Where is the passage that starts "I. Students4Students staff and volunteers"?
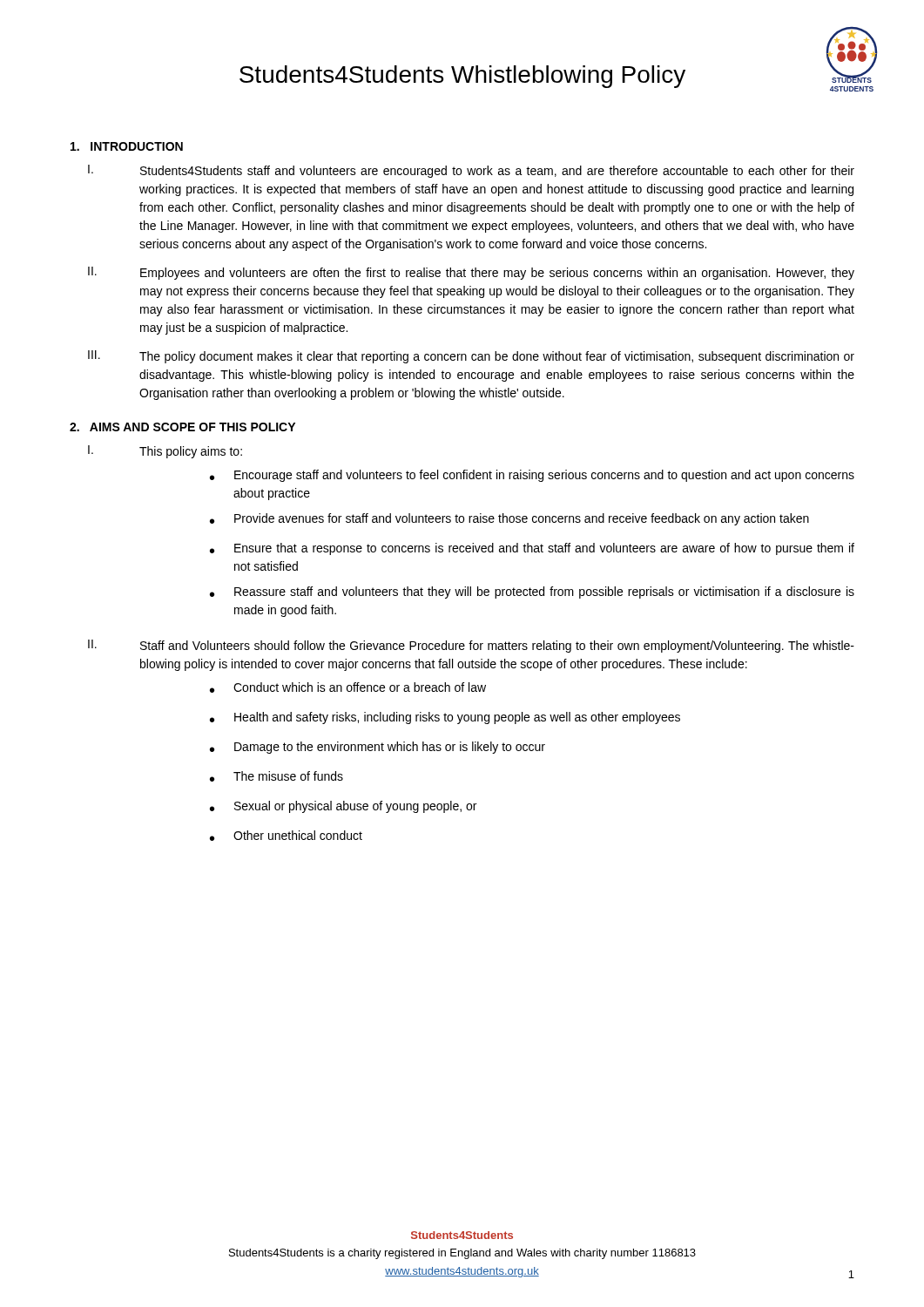The image size is (924, 1307). coord(471,208)
